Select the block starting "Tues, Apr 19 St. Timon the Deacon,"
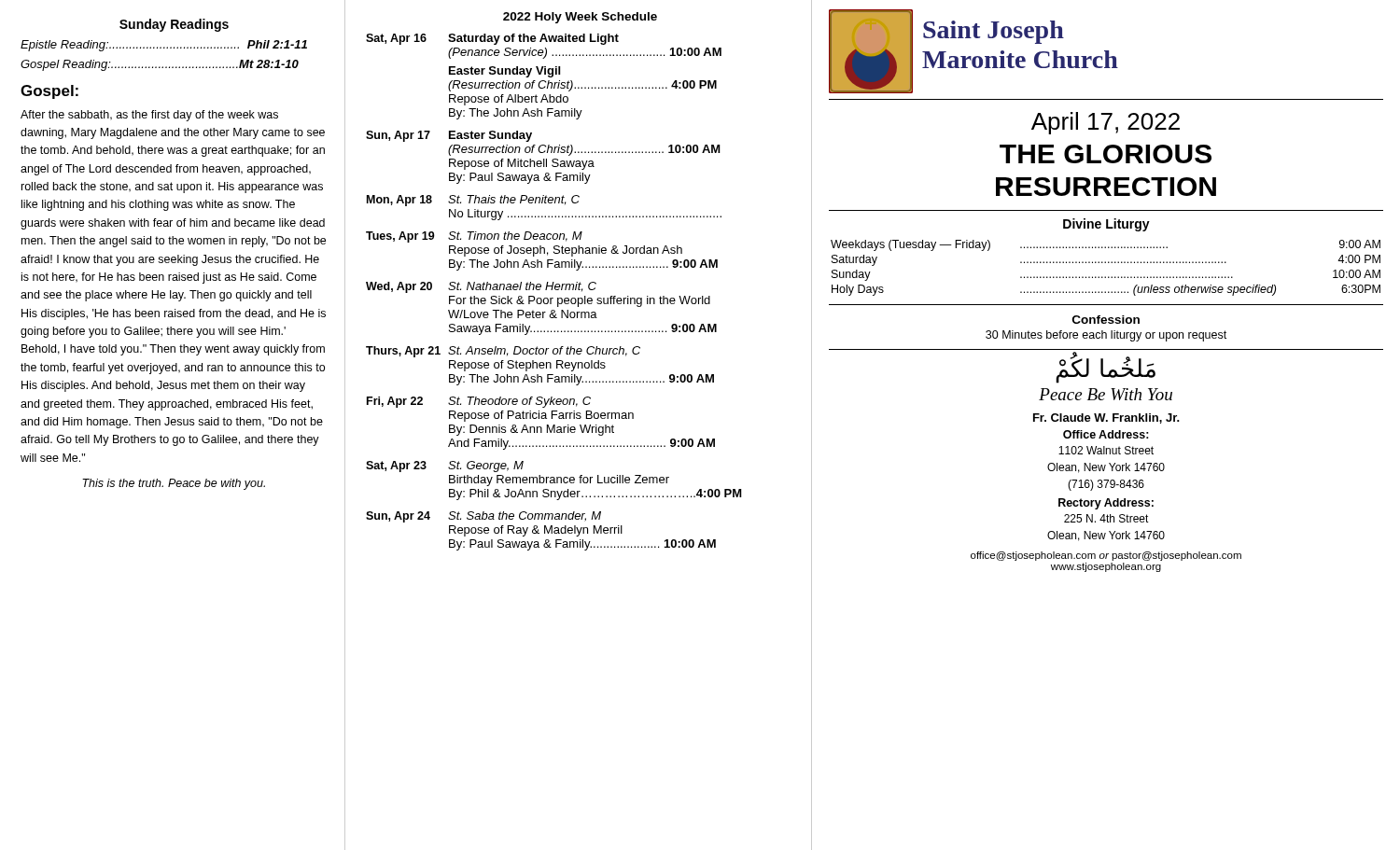 [580, 250]
